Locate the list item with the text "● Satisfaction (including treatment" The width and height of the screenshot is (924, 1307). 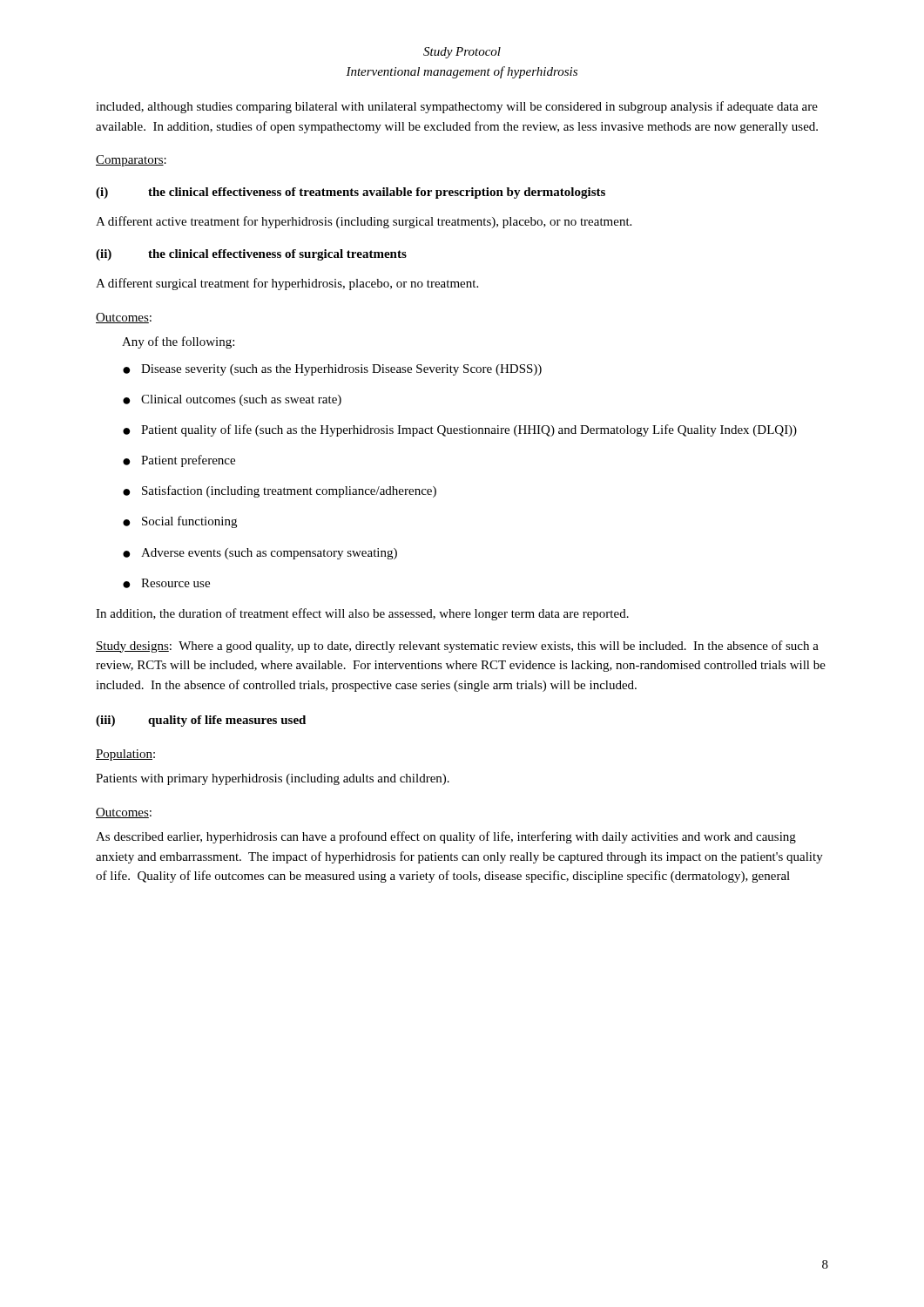pos(279,492)
